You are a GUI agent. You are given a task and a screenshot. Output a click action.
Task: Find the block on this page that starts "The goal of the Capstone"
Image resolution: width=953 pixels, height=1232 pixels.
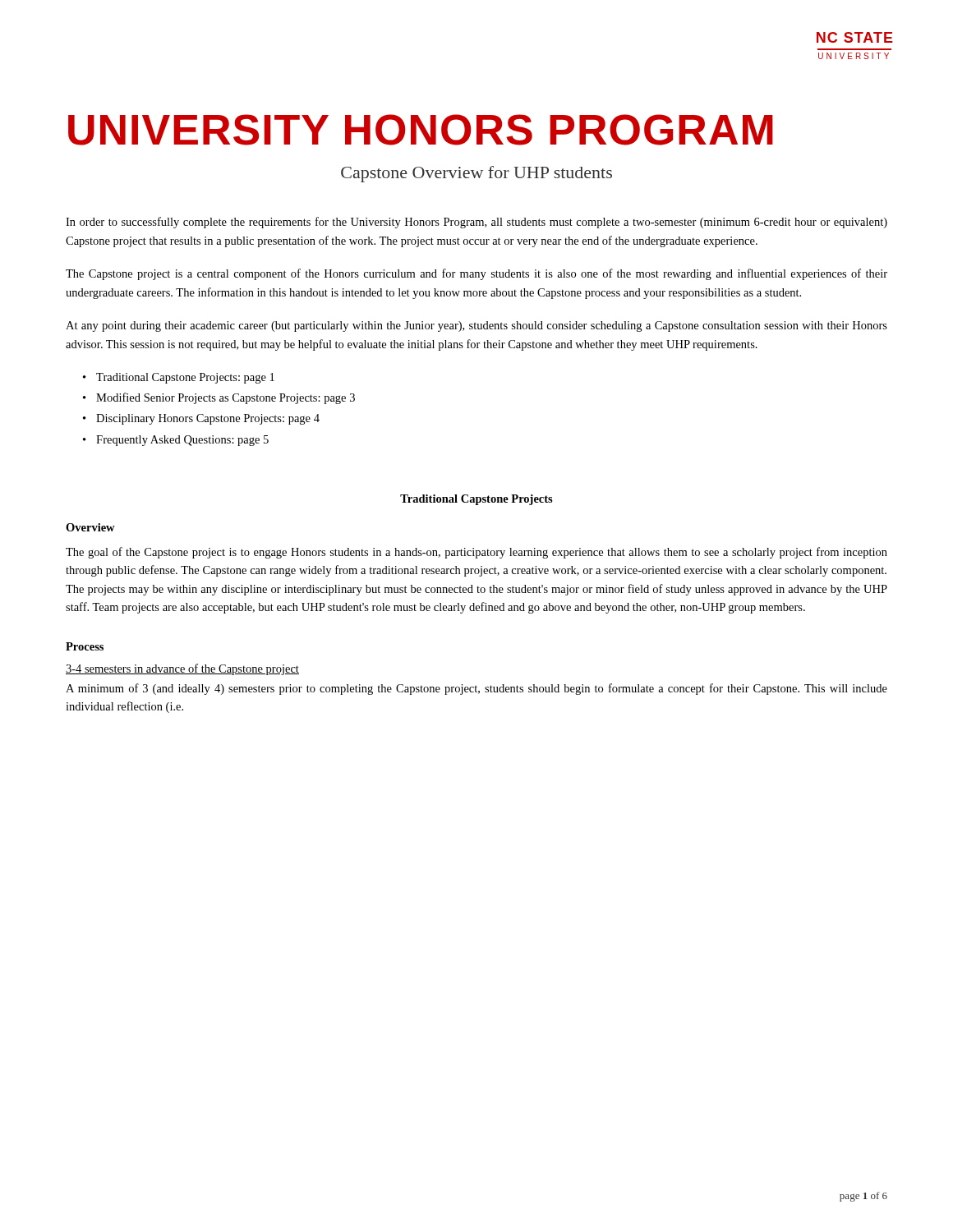click(x=476, y=579)
